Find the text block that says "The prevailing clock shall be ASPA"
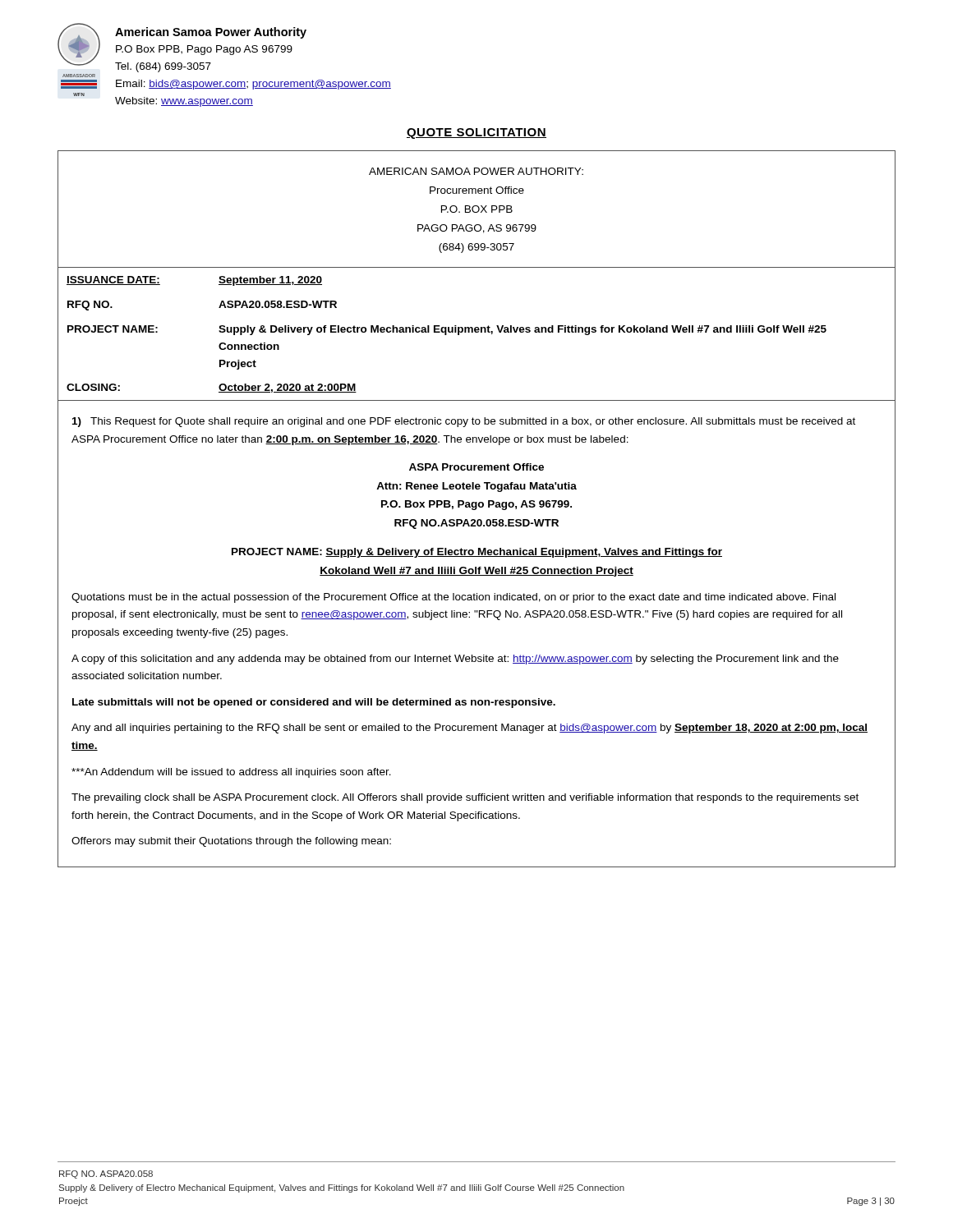 [x=465, y=806]
